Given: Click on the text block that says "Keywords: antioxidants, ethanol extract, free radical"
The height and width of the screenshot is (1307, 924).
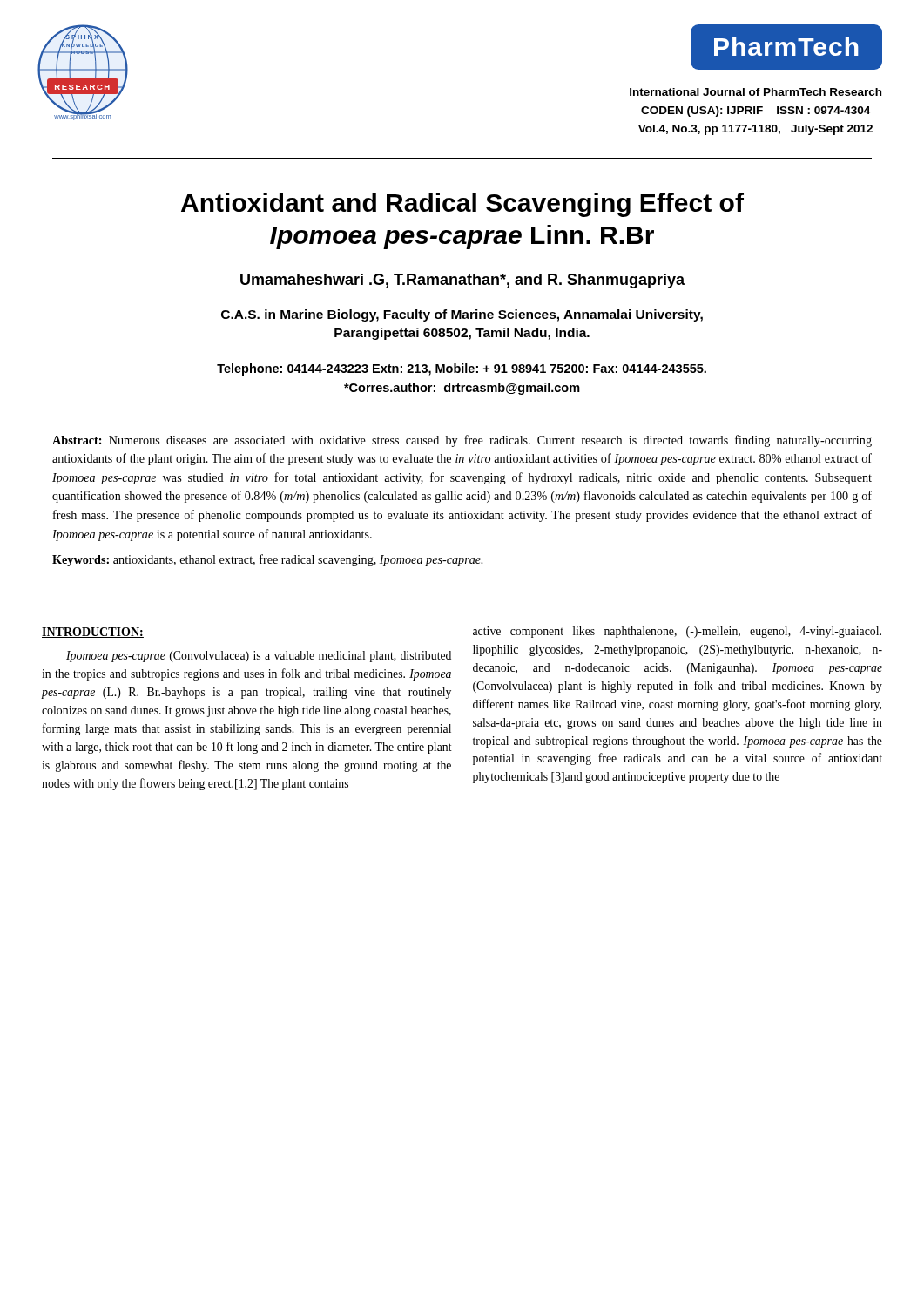Looking at the screenshot, I should [x=268, y=559].
